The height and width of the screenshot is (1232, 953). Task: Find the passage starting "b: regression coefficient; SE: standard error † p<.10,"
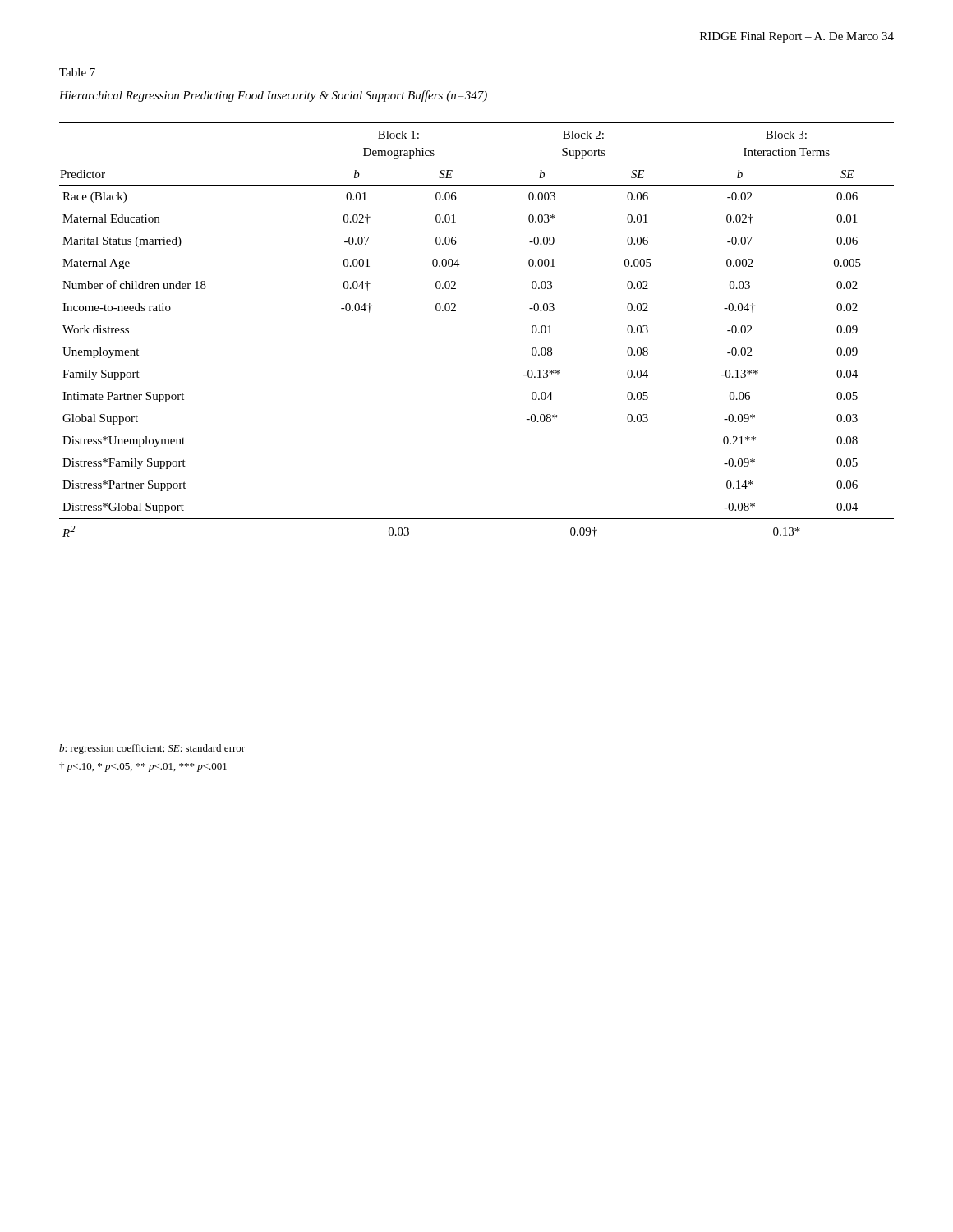[152, 757]
